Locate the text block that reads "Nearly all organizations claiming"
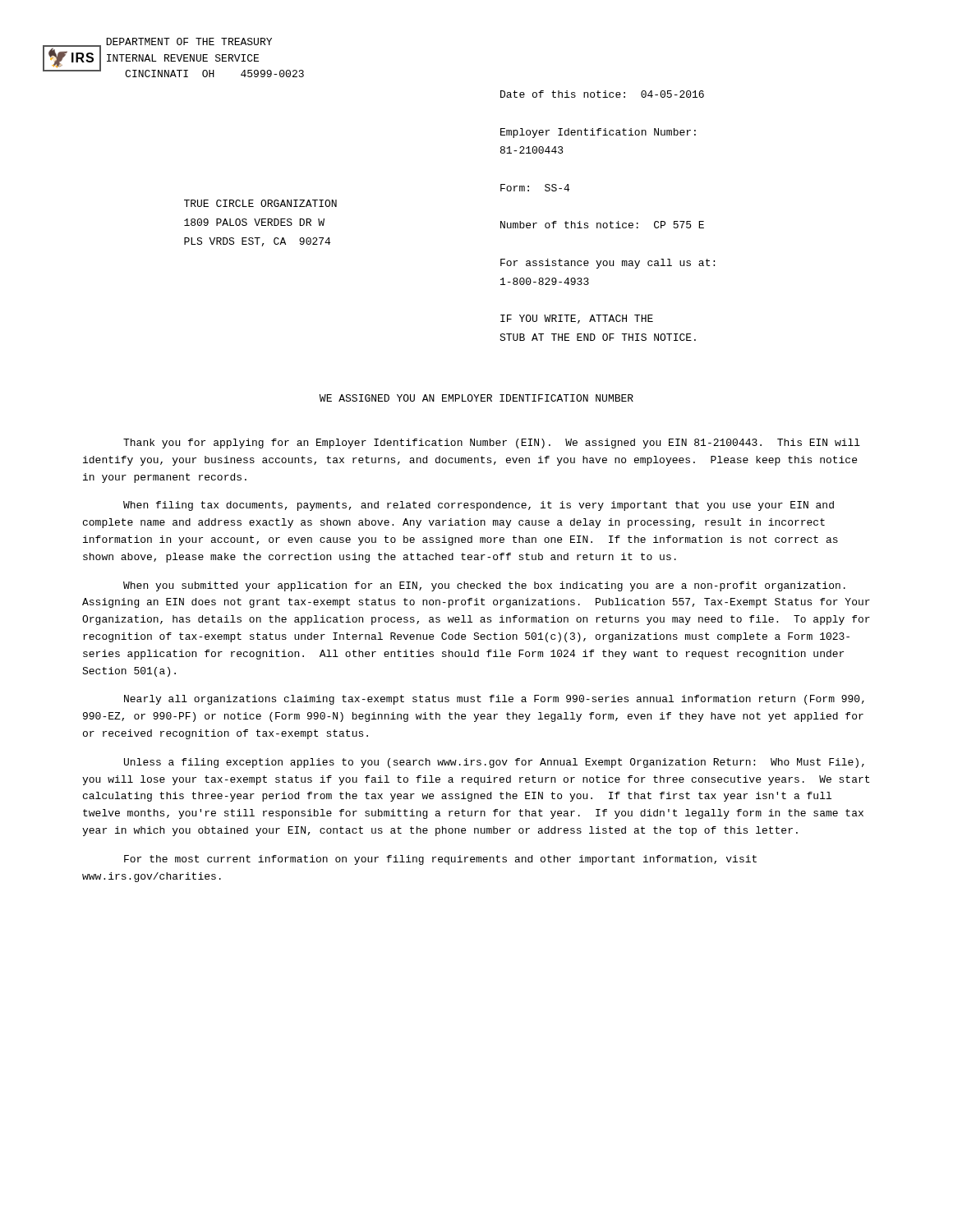 474,717
